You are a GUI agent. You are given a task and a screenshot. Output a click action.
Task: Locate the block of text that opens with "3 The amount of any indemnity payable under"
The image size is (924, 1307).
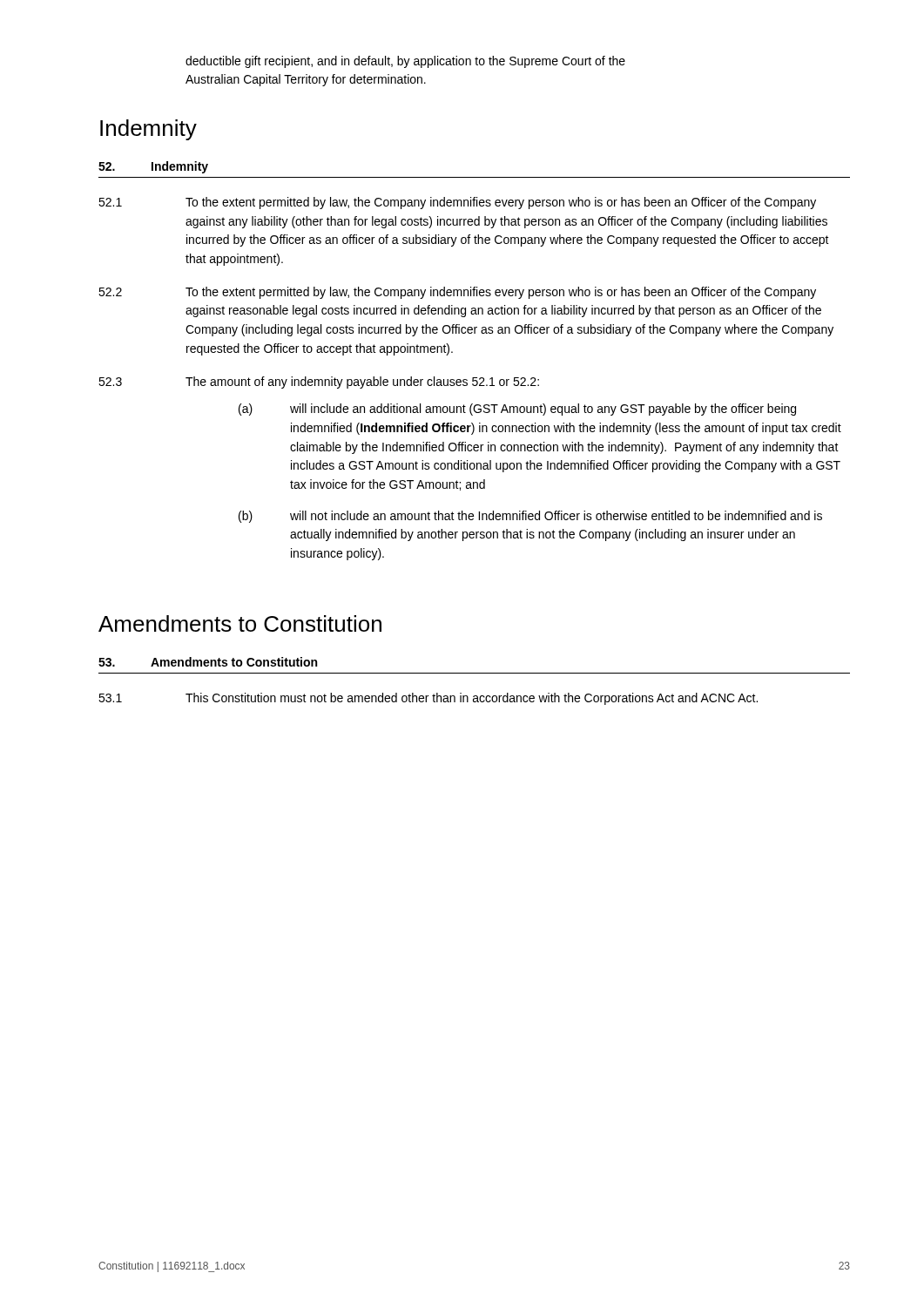point(474,474)
